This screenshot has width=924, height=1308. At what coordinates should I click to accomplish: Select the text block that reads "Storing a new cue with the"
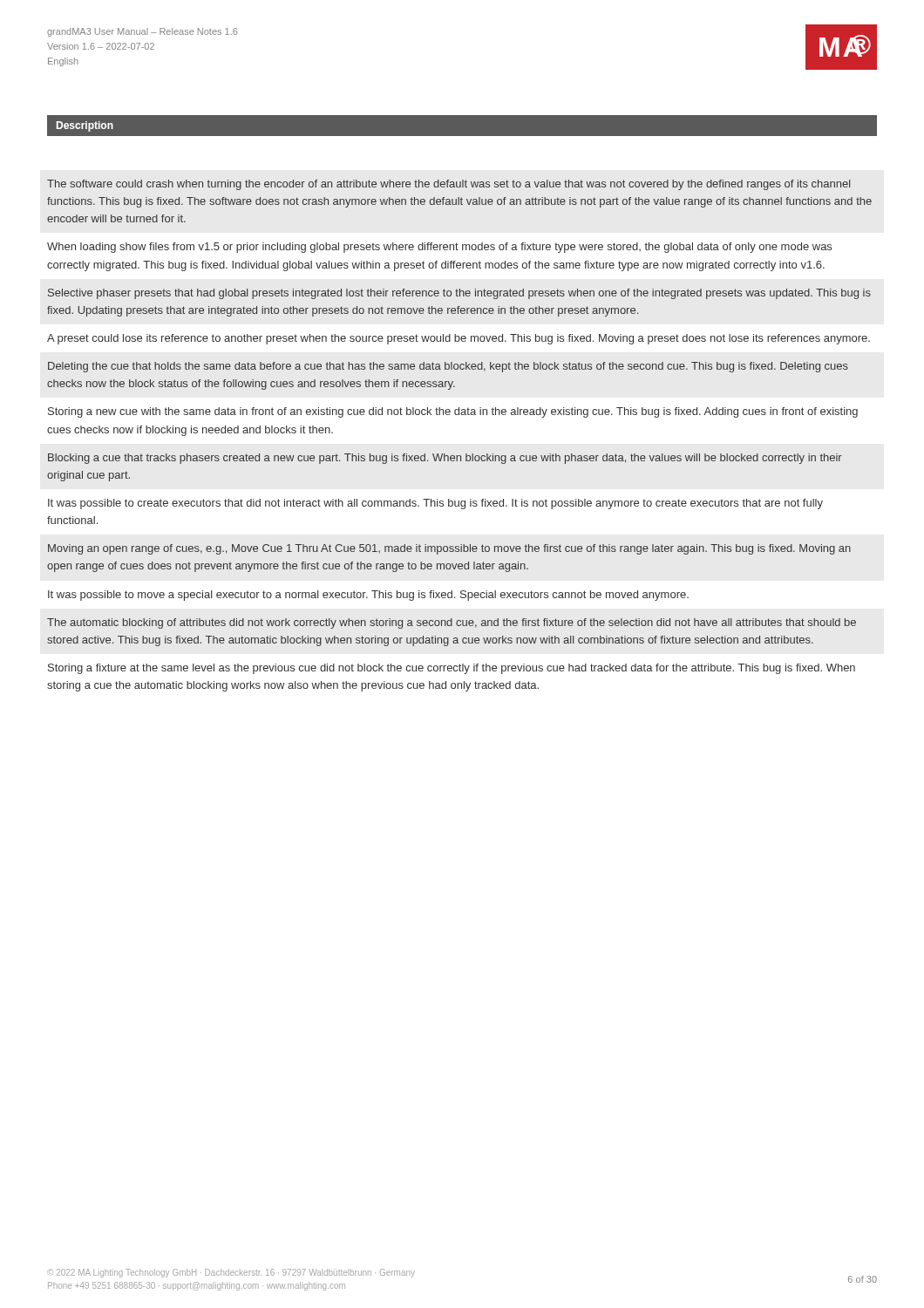453,420
